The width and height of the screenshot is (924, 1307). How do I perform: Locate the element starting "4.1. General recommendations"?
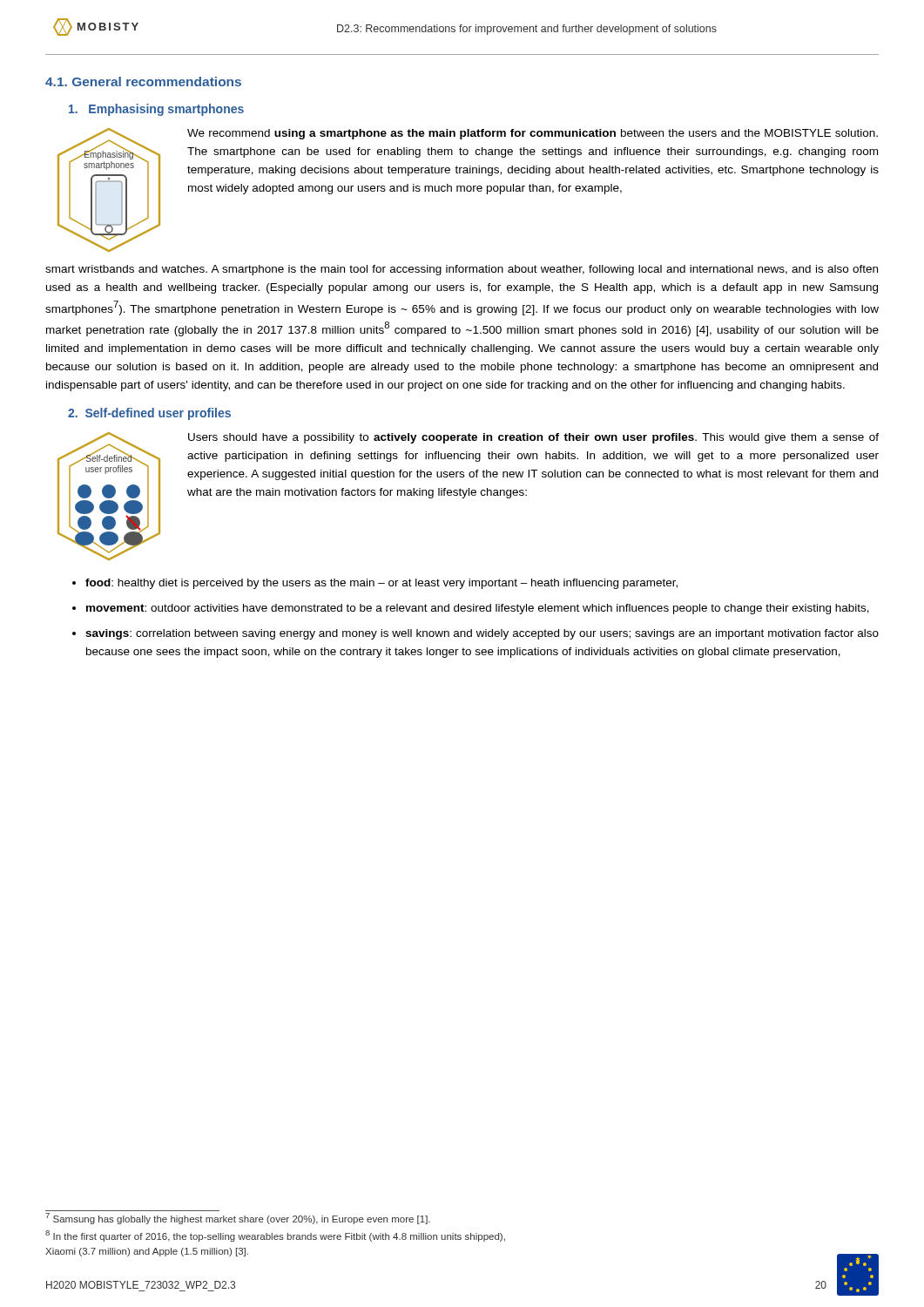click(144, 81)
